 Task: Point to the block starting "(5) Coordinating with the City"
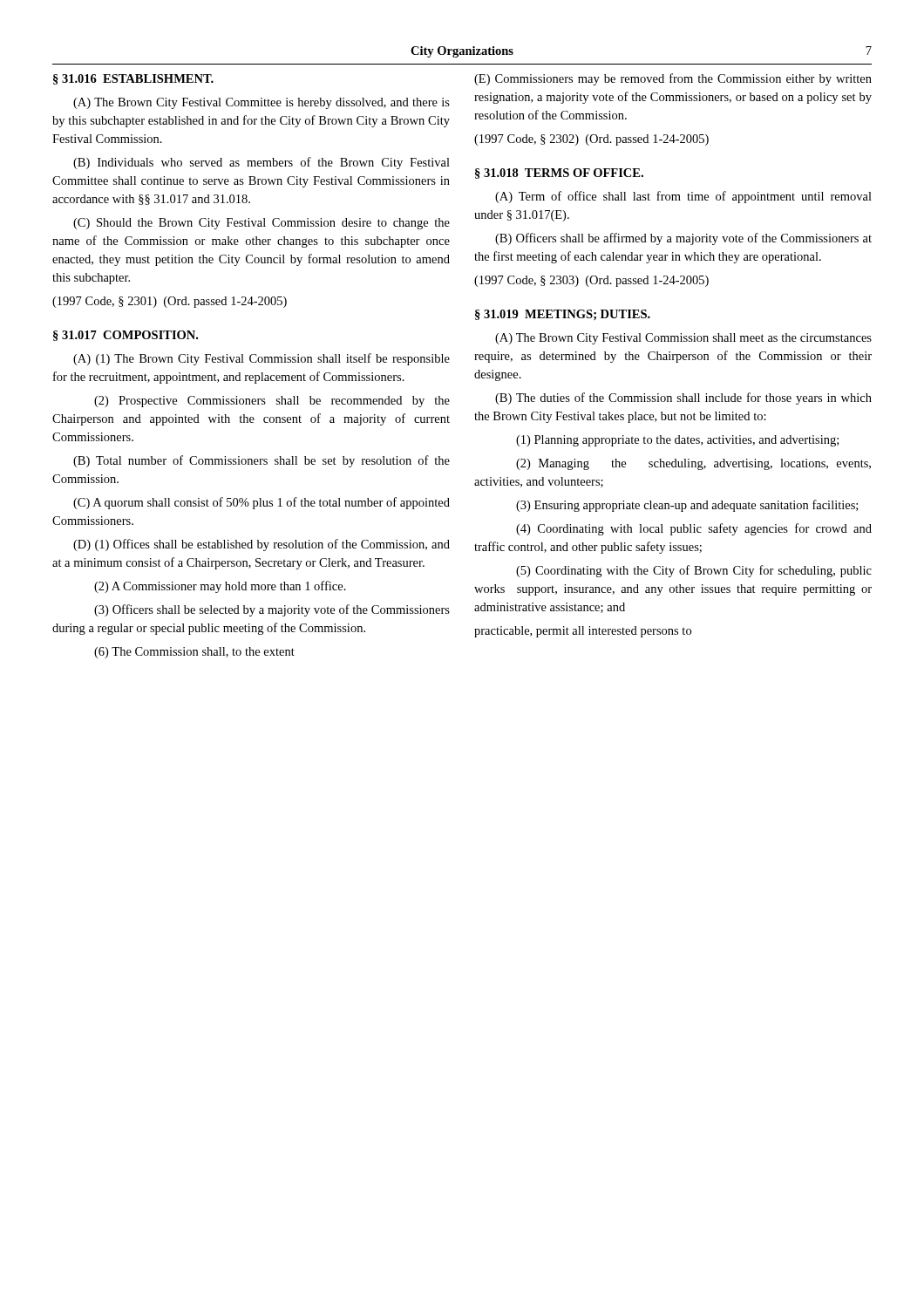[x=673, y=589]
